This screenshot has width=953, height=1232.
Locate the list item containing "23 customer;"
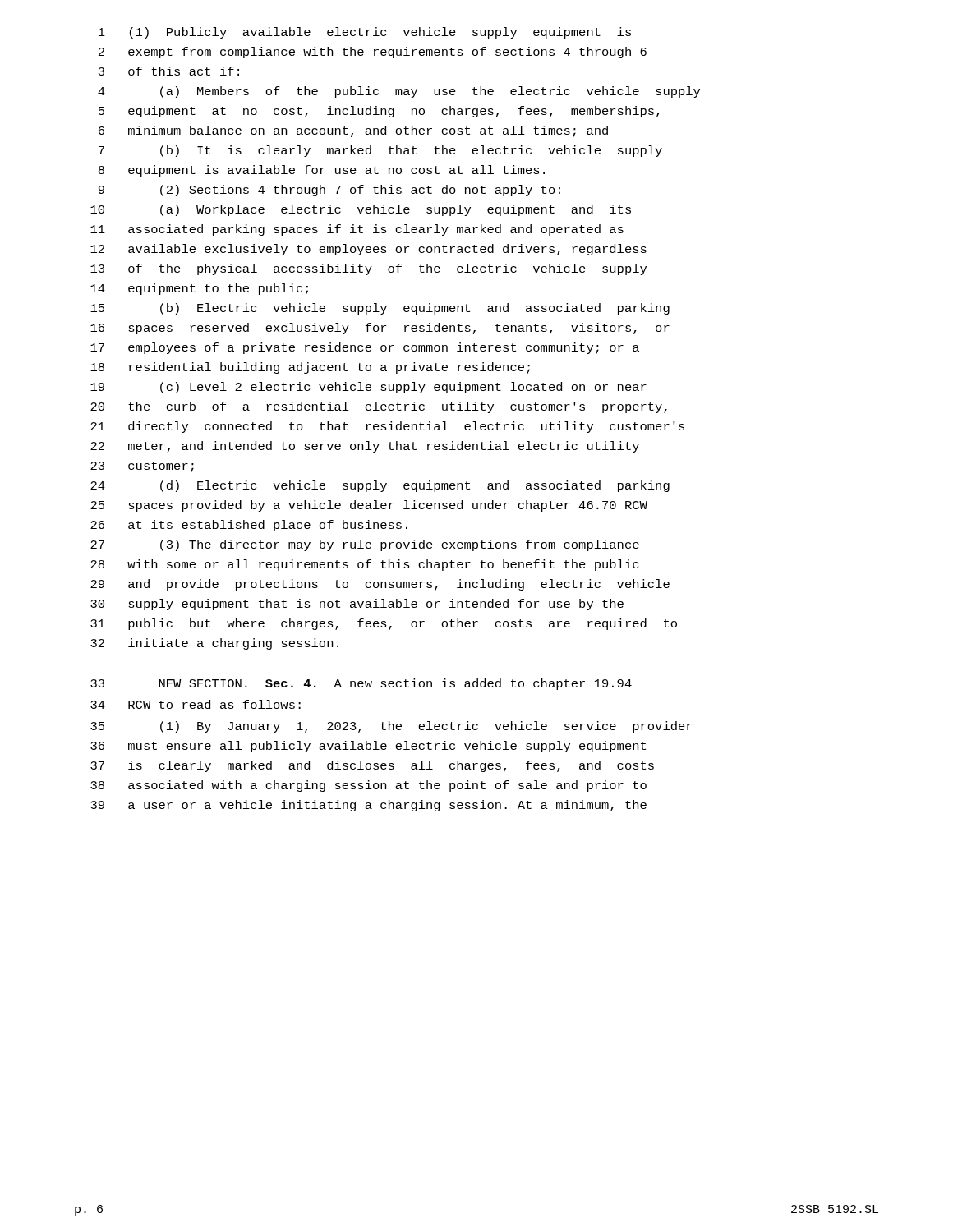pos(142,467)
